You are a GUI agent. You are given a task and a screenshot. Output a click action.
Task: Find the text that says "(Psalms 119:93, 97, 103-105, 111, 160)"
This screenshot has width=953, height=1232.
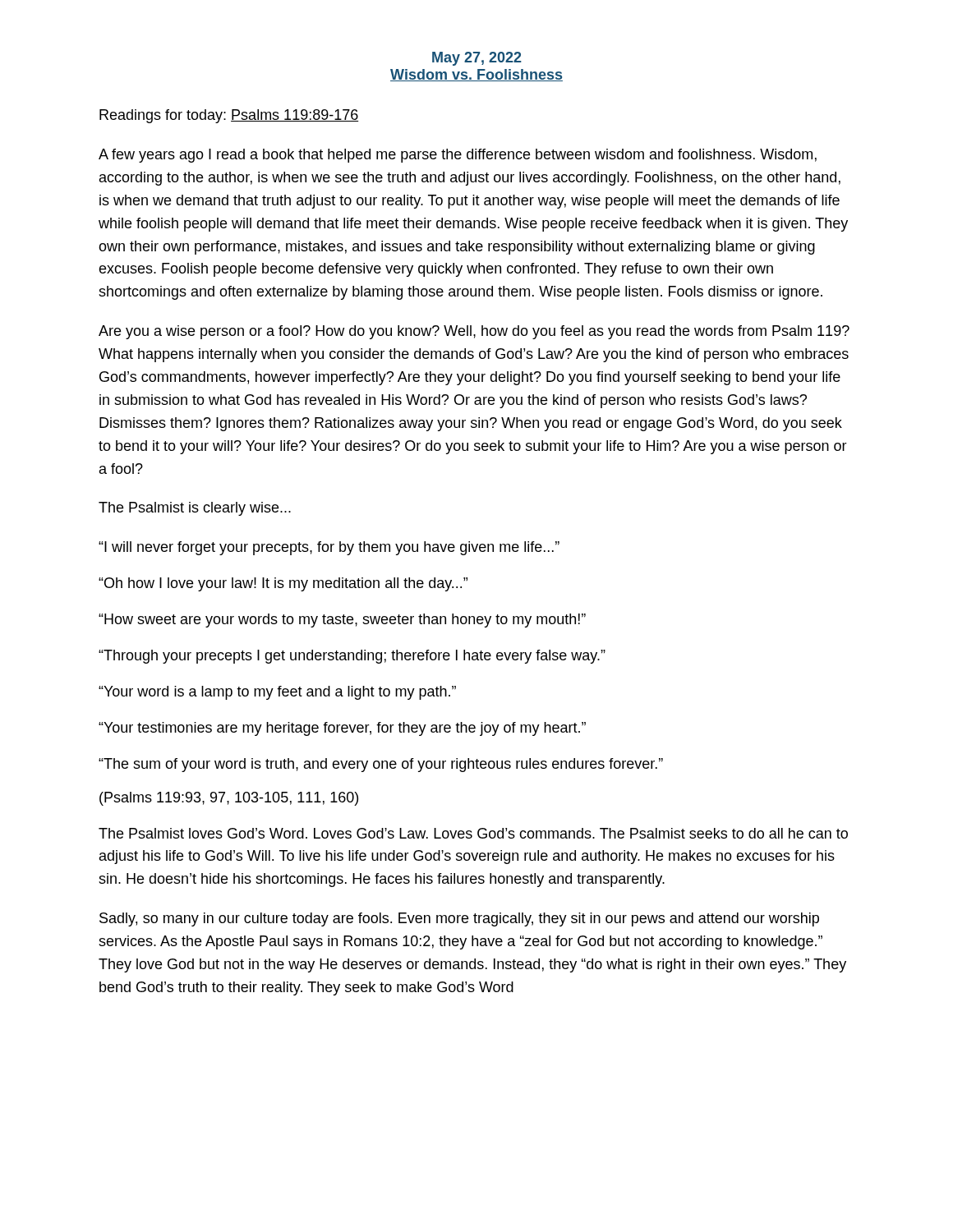click(229, 797)
